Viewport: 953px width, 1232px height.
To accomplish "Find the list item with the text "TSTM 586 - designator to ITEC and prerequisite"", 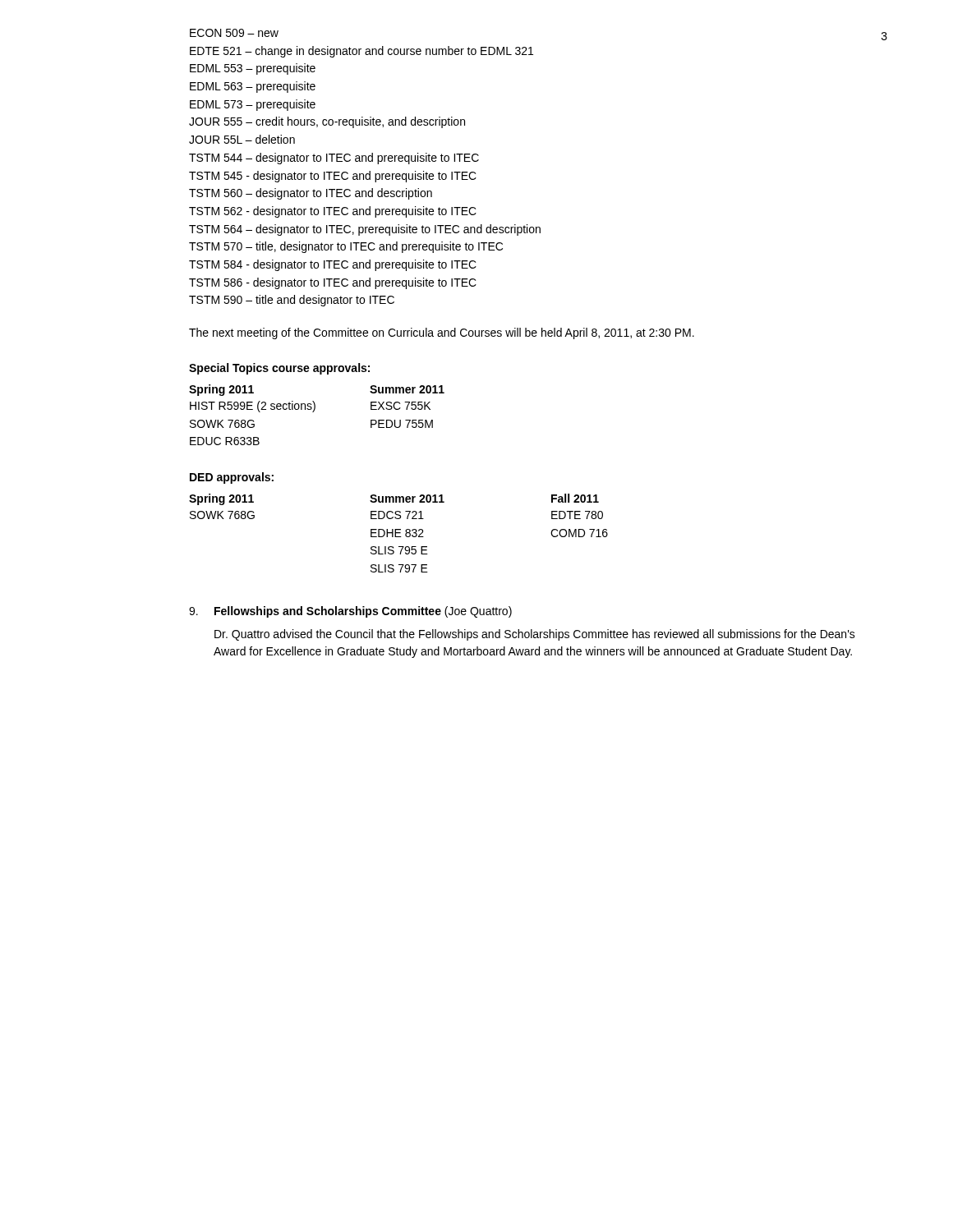I will (333, 283).
